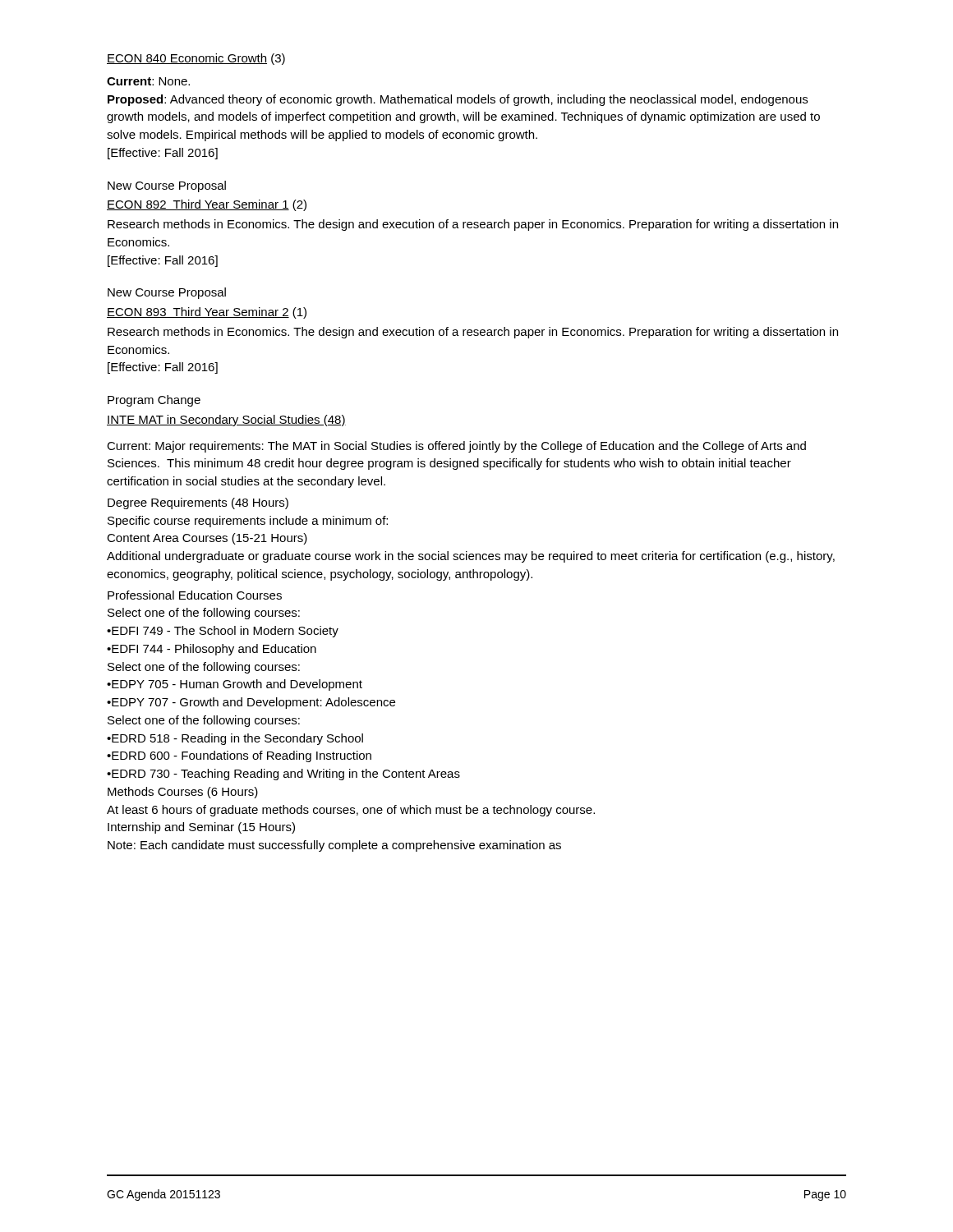
Task: Select the list item with the text "•EDFI 744 - Philosophy"
Action: (212, 648)
